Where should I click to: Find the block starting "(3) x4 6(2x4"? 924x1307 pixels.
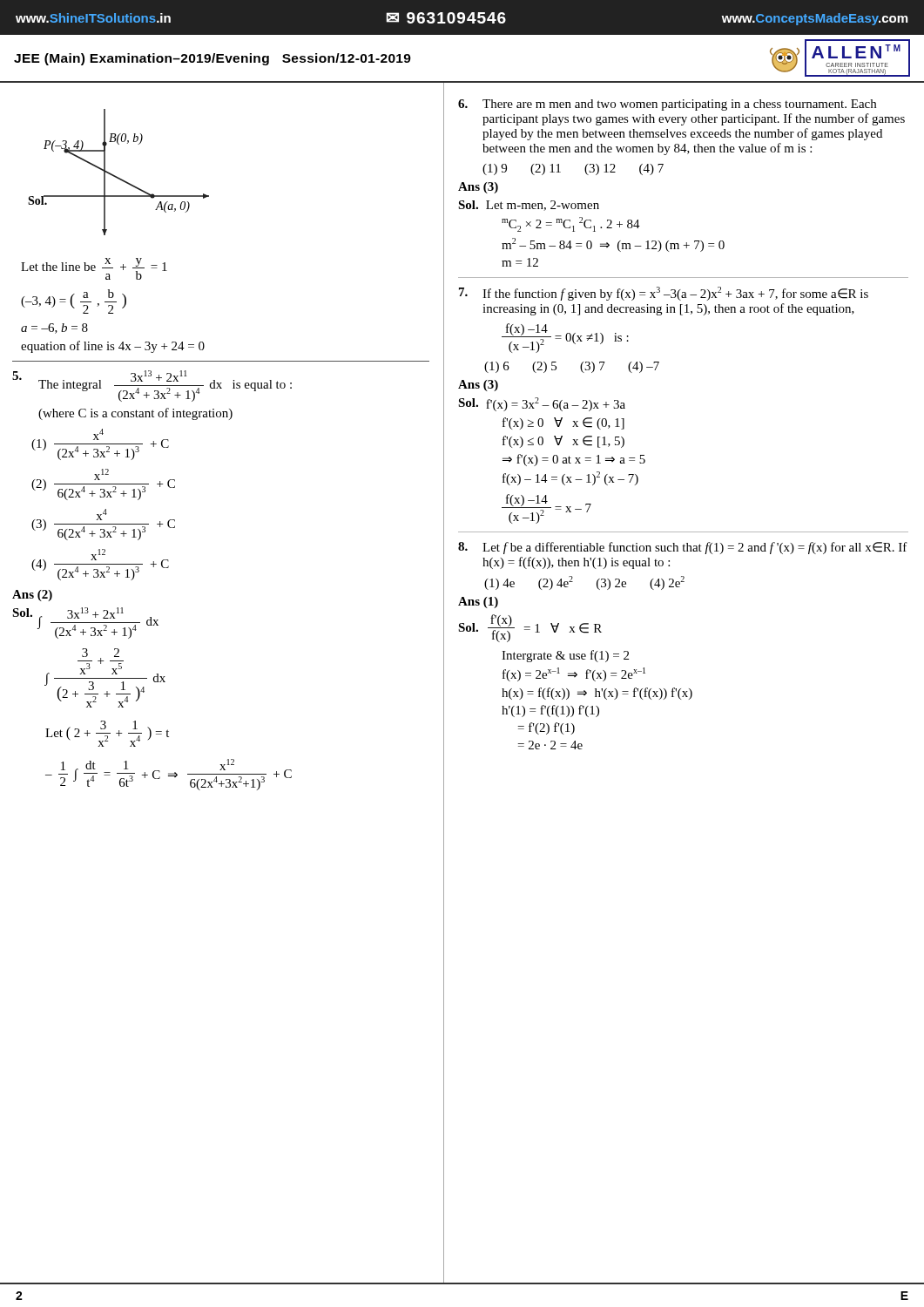point(103,524)
